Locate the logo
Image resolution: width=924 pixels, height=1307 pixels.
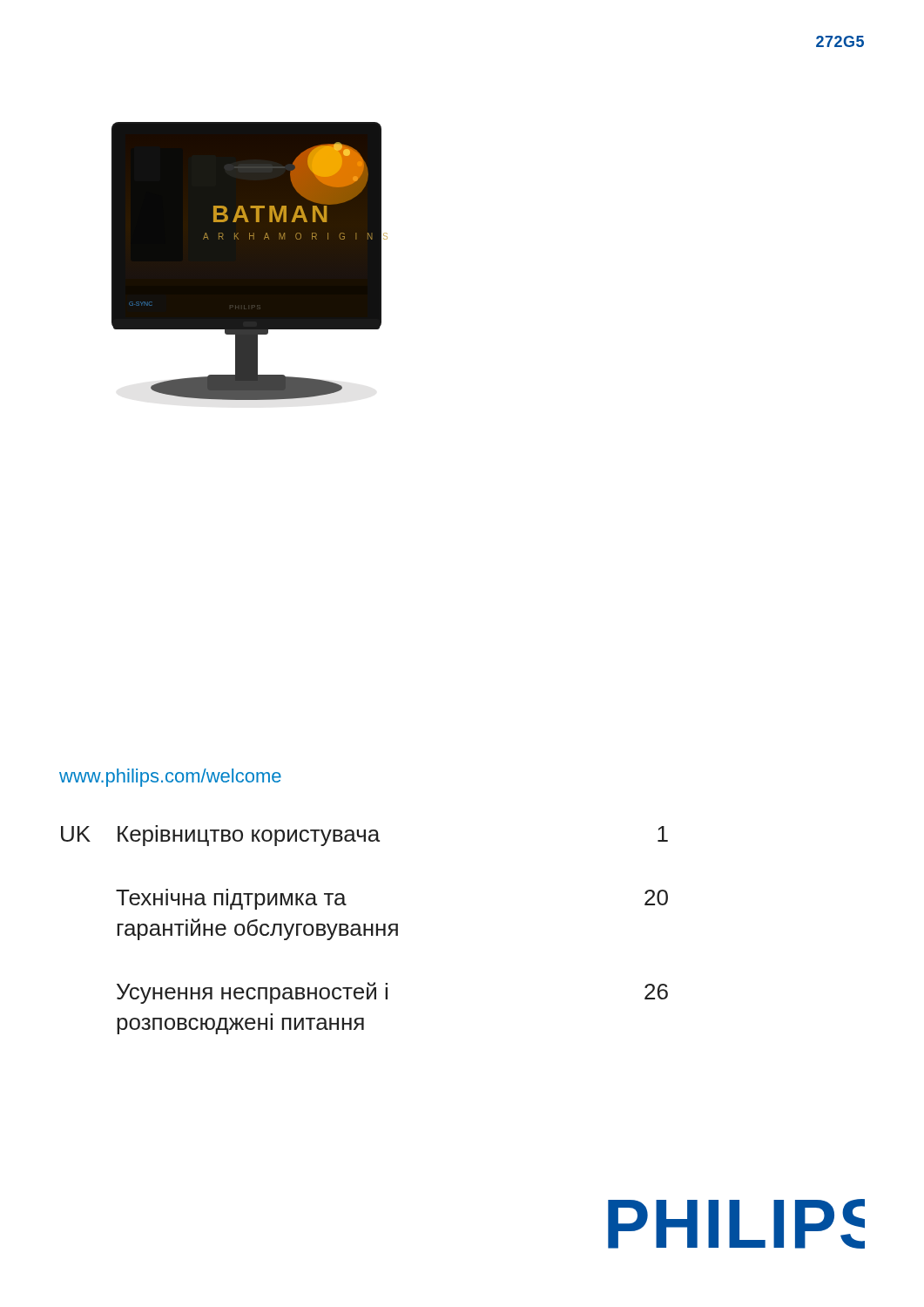(734, 1220)
